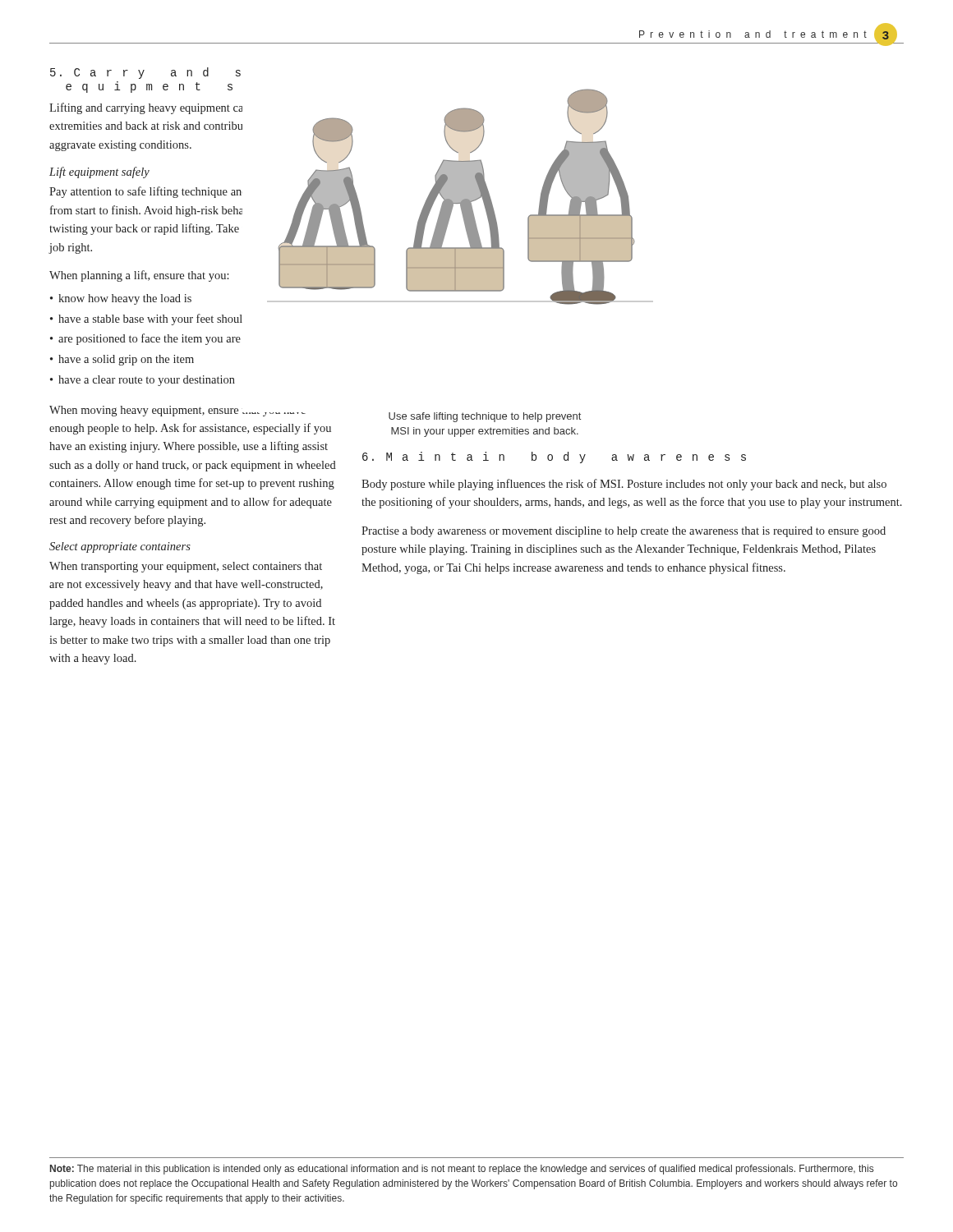This screenshot has height=1232, width=953.
Task: Locate the list item with the text "• have a solid grip on the"
Action: pos(193,360)
